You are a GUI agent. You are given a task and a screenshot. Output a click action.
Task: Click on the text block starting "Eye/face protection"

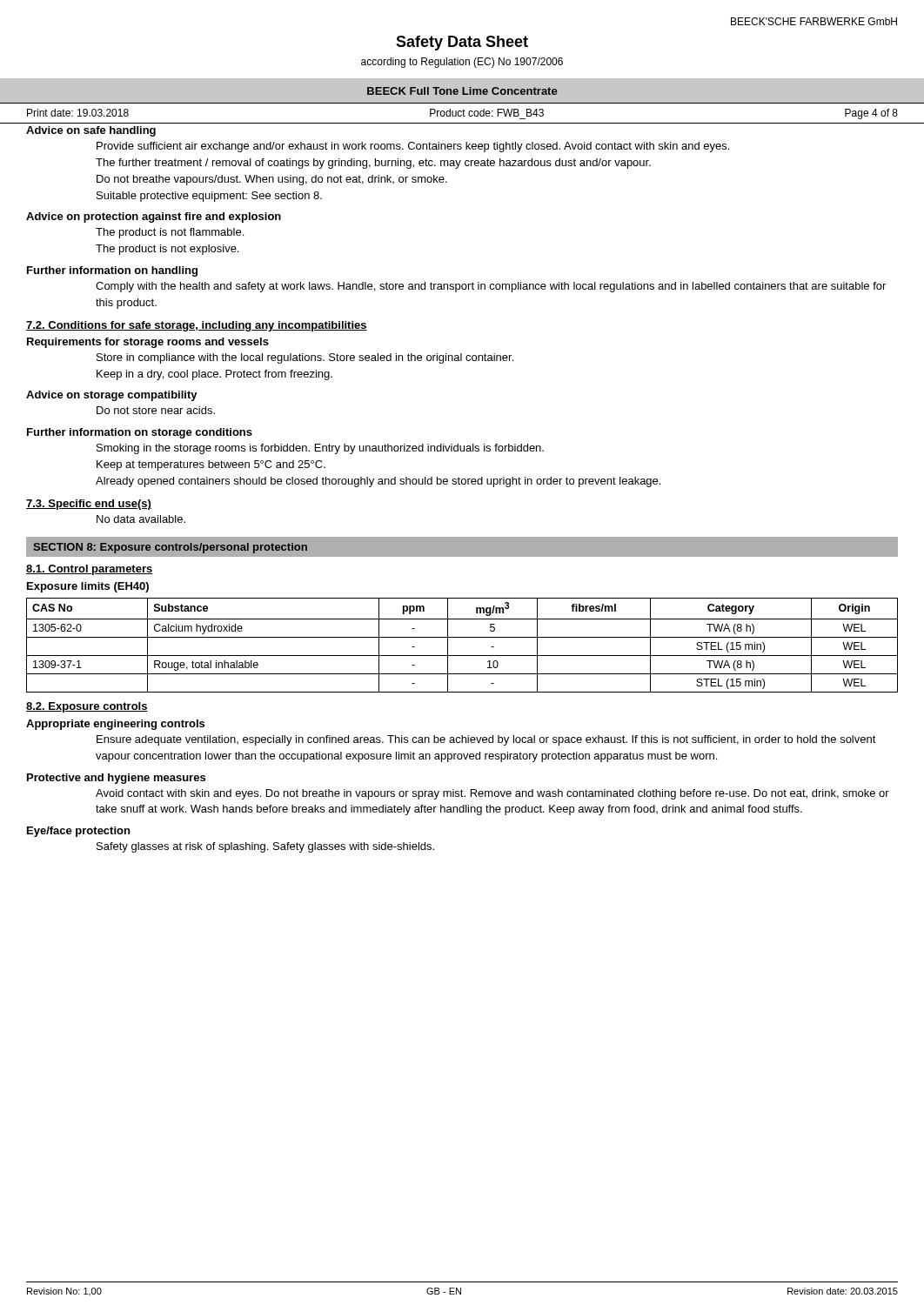coord(78,831)
